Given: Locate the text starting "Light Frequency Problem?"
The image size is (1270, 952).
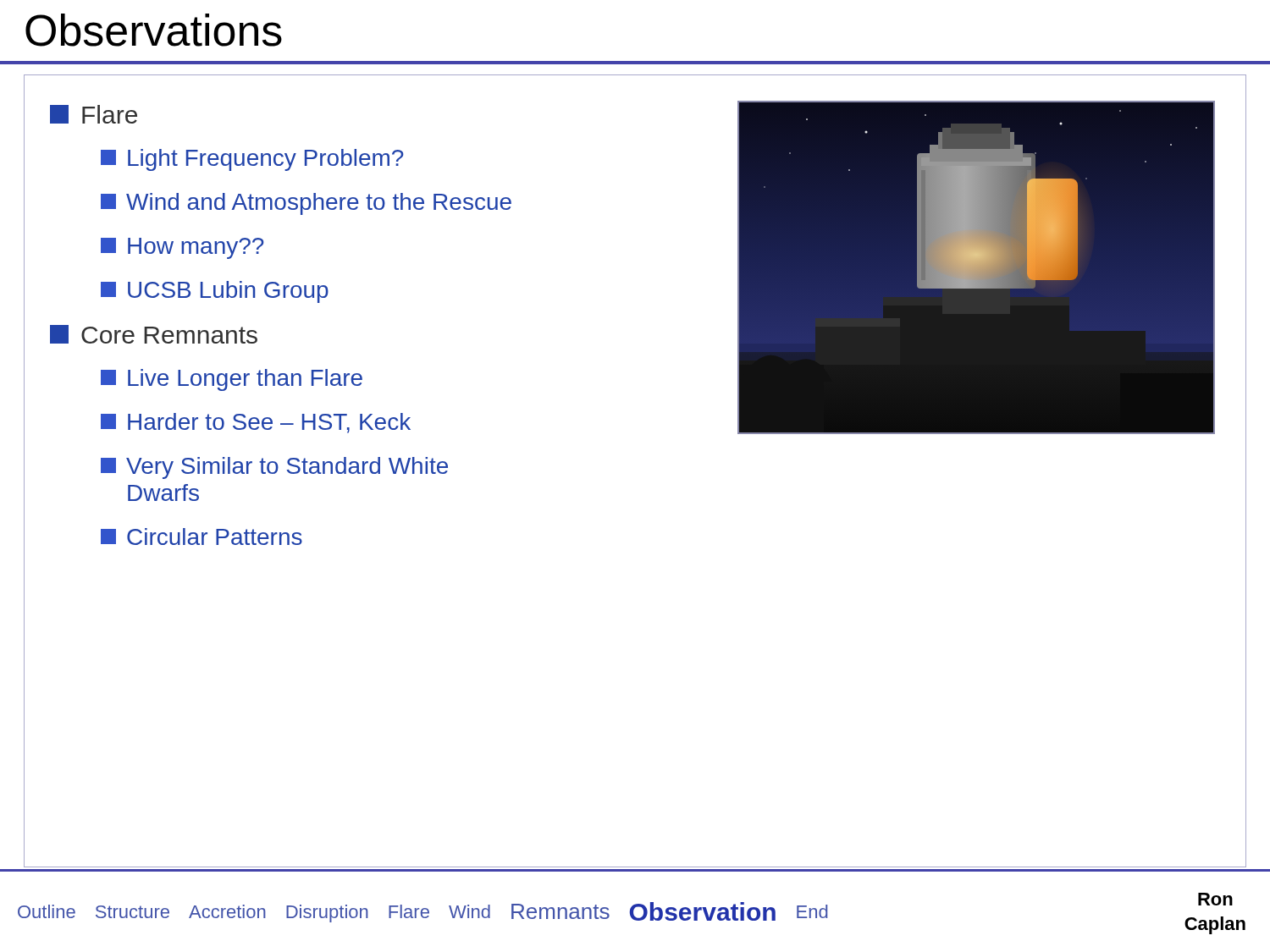Looking at the screenshot, I should pos(252,158).
